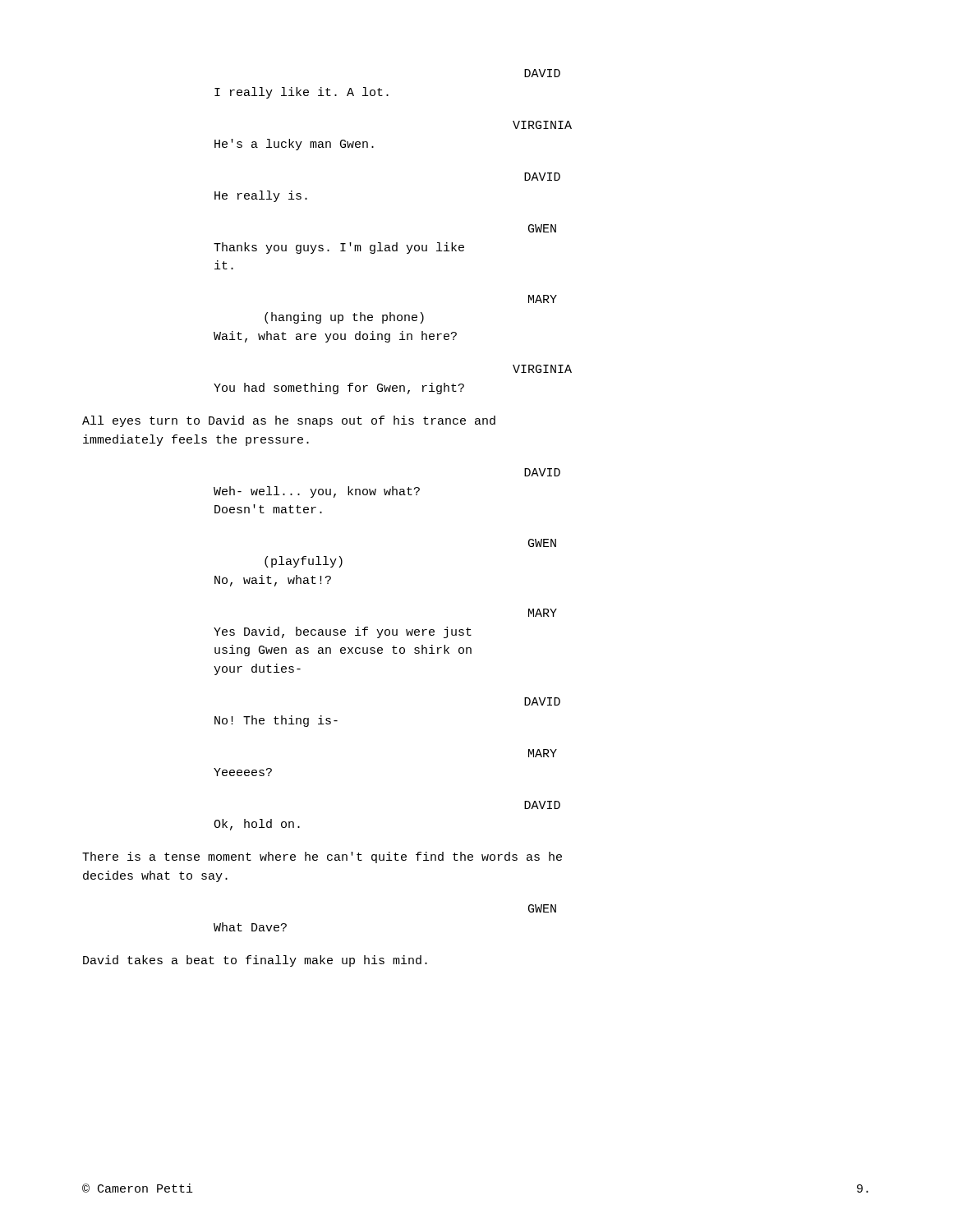Click the passage that begins "There is a"
The width and height of the screenshot is (953, 1232).
[x=322, y=867]
